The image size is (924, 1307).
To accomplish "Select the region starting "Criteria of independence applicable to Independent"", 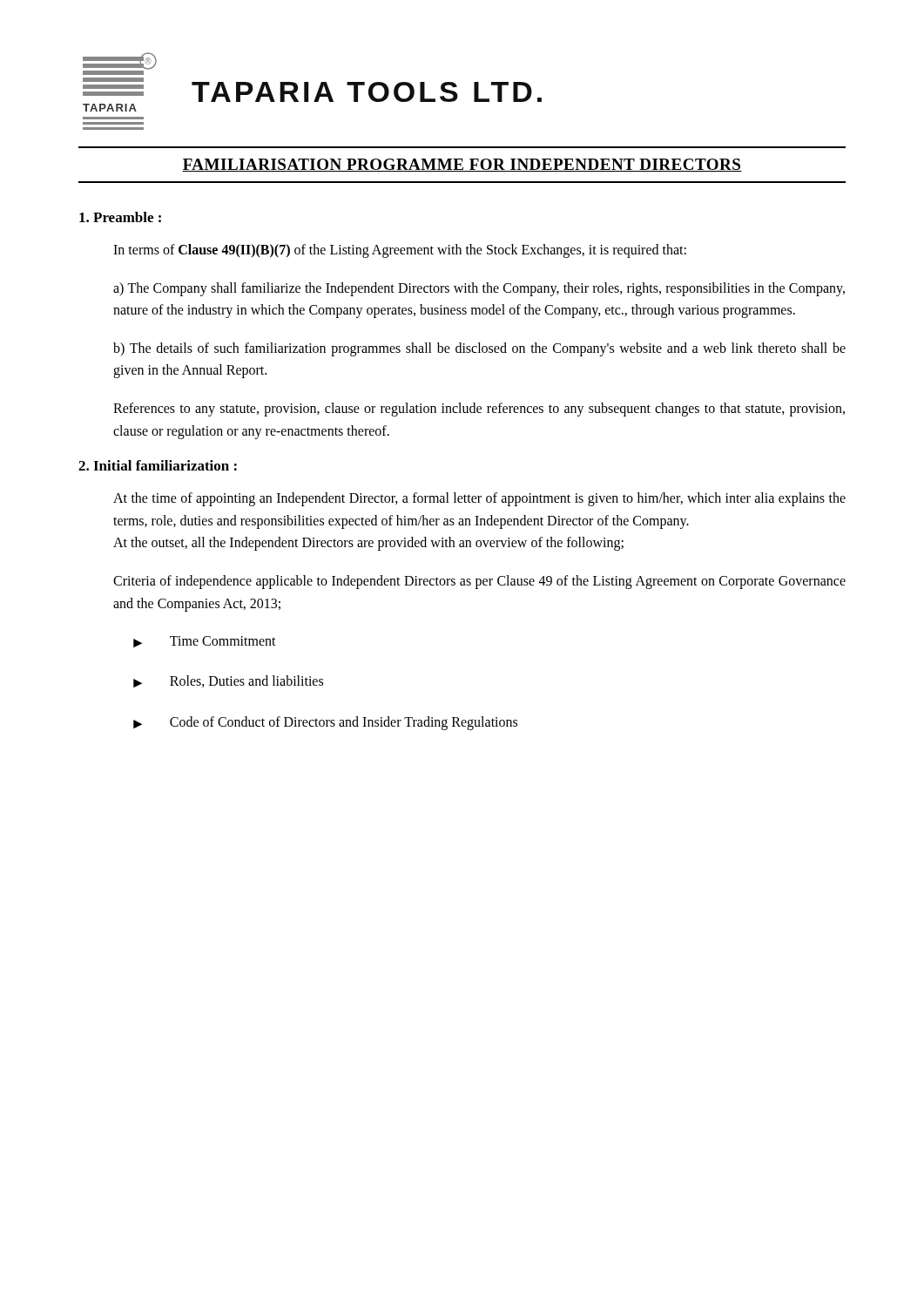I will [x=479, y=592].
